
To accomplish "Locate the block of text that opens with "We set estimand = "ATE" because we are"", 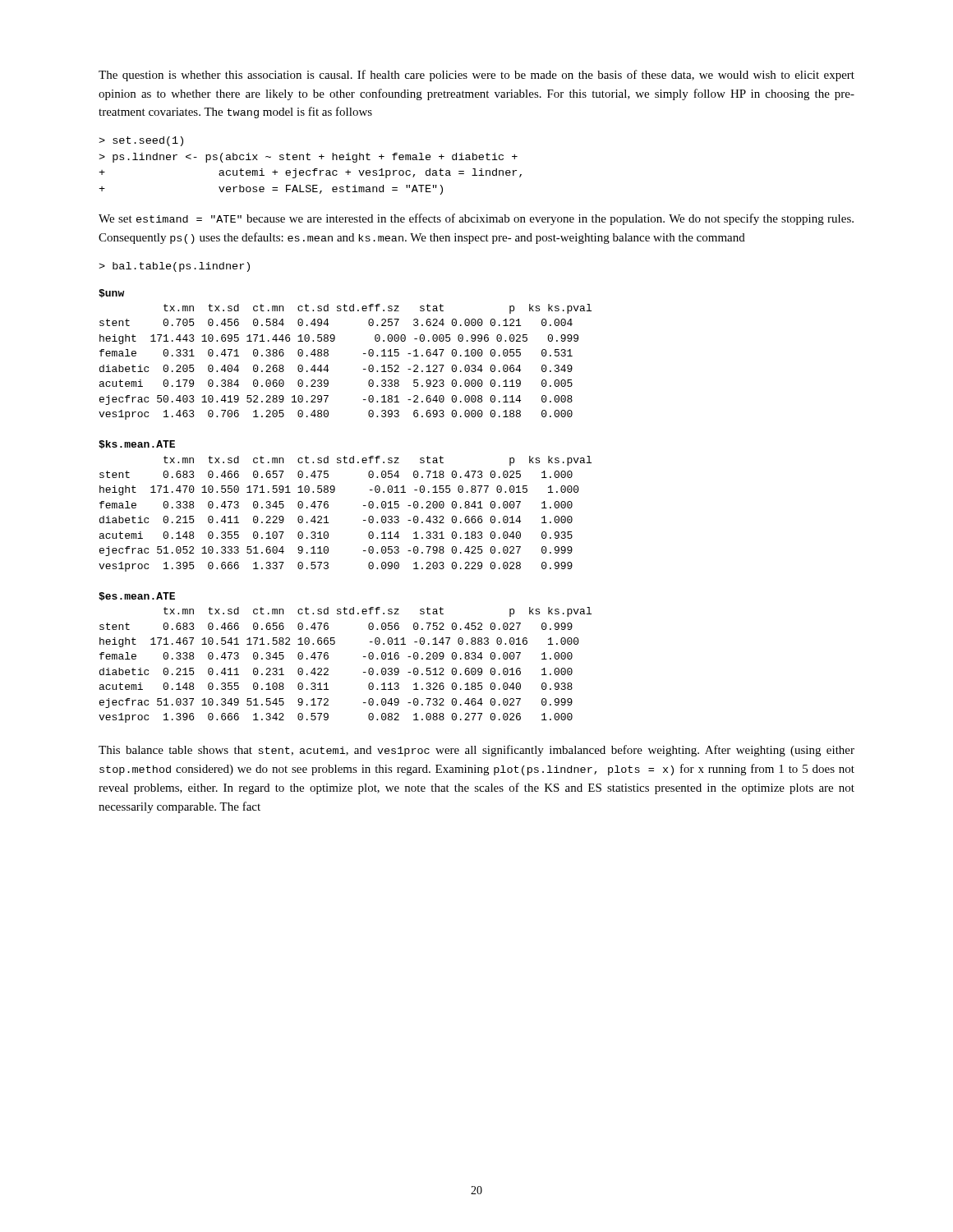I will coord(476,228).
